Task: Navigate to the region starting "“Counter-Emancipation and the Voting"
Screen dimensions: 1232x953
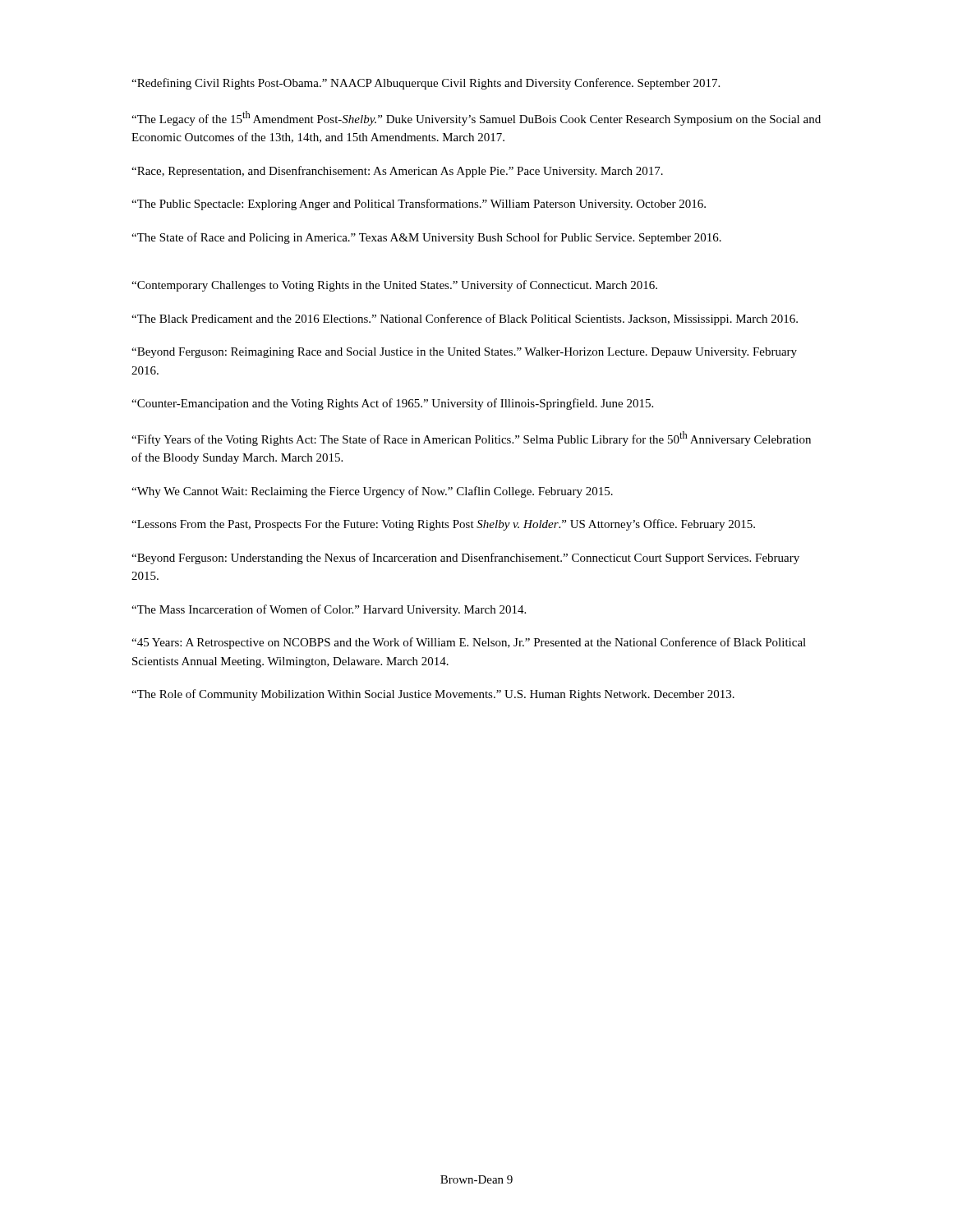Action: pyautogui.click(x=393, y=403)
